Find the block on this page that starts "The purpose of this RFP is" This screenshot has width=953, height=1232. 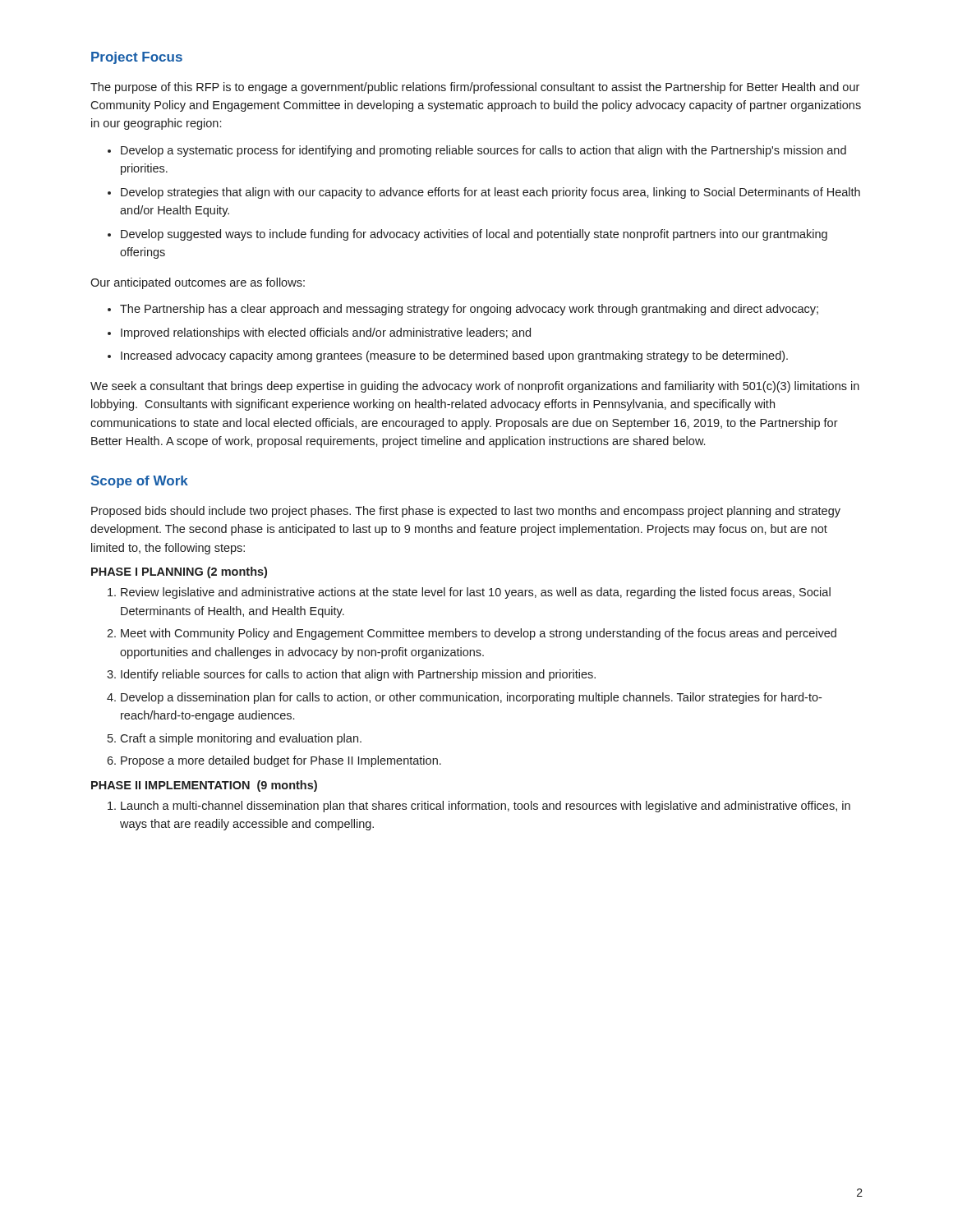[x=476, y=105]
